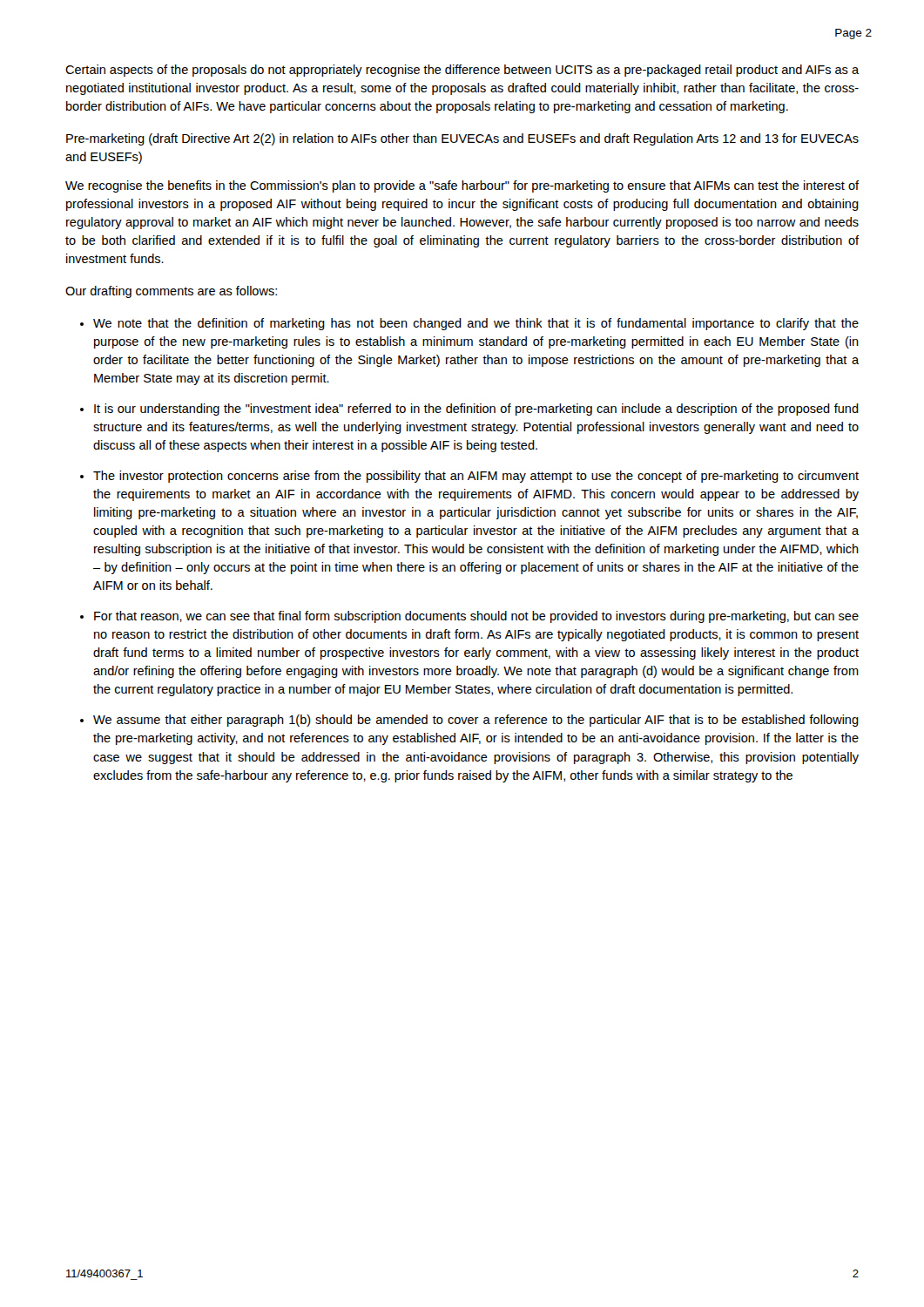Viewport: 924px width, 1307px height.
Task: Navigate to the passage starting "It is our understanding the "investment"
Action: pyautogui.click(x=476, y=427)
